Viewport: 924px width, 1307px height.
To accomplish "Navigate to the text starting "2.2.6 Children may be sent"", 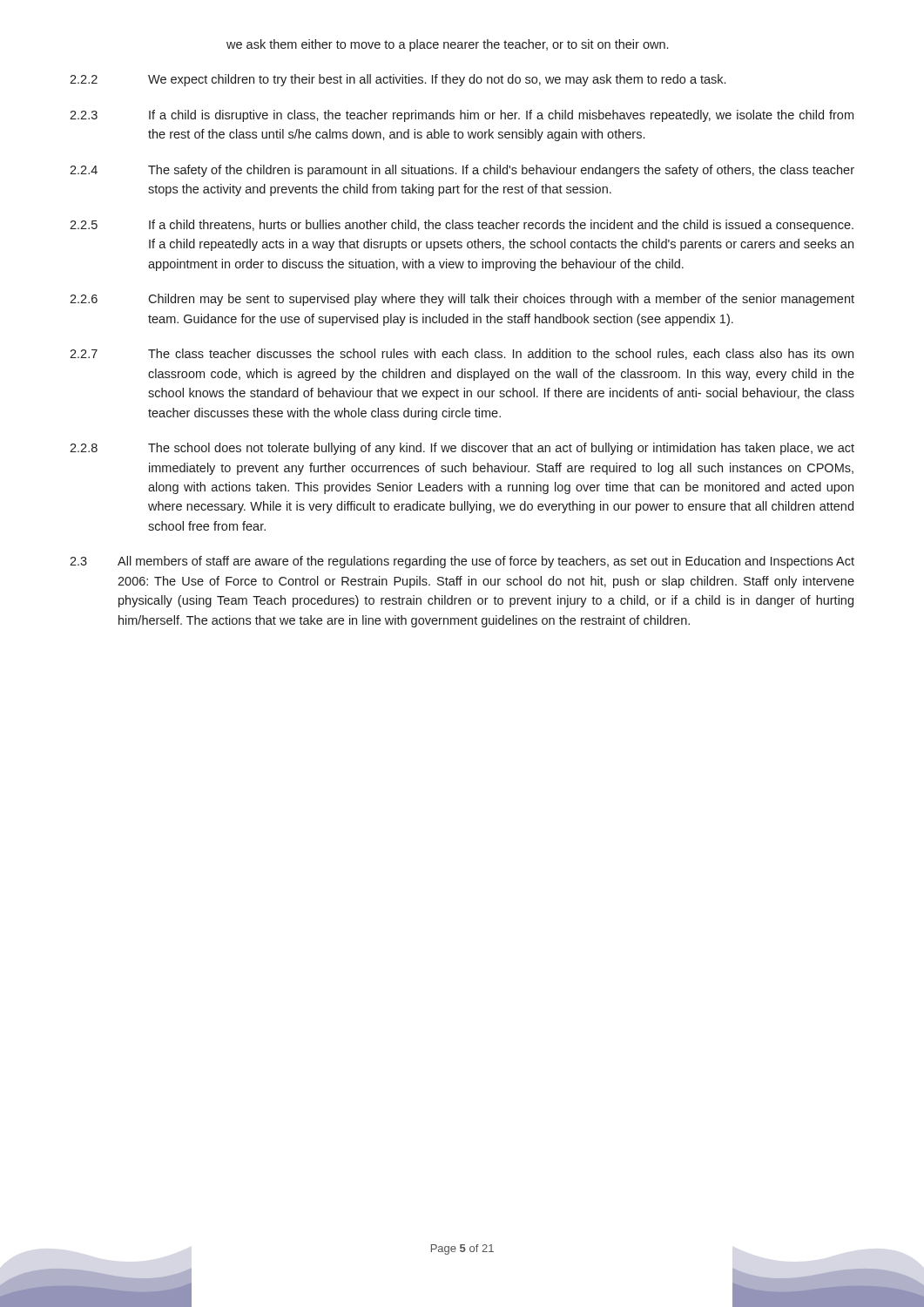I will point(462,309).
